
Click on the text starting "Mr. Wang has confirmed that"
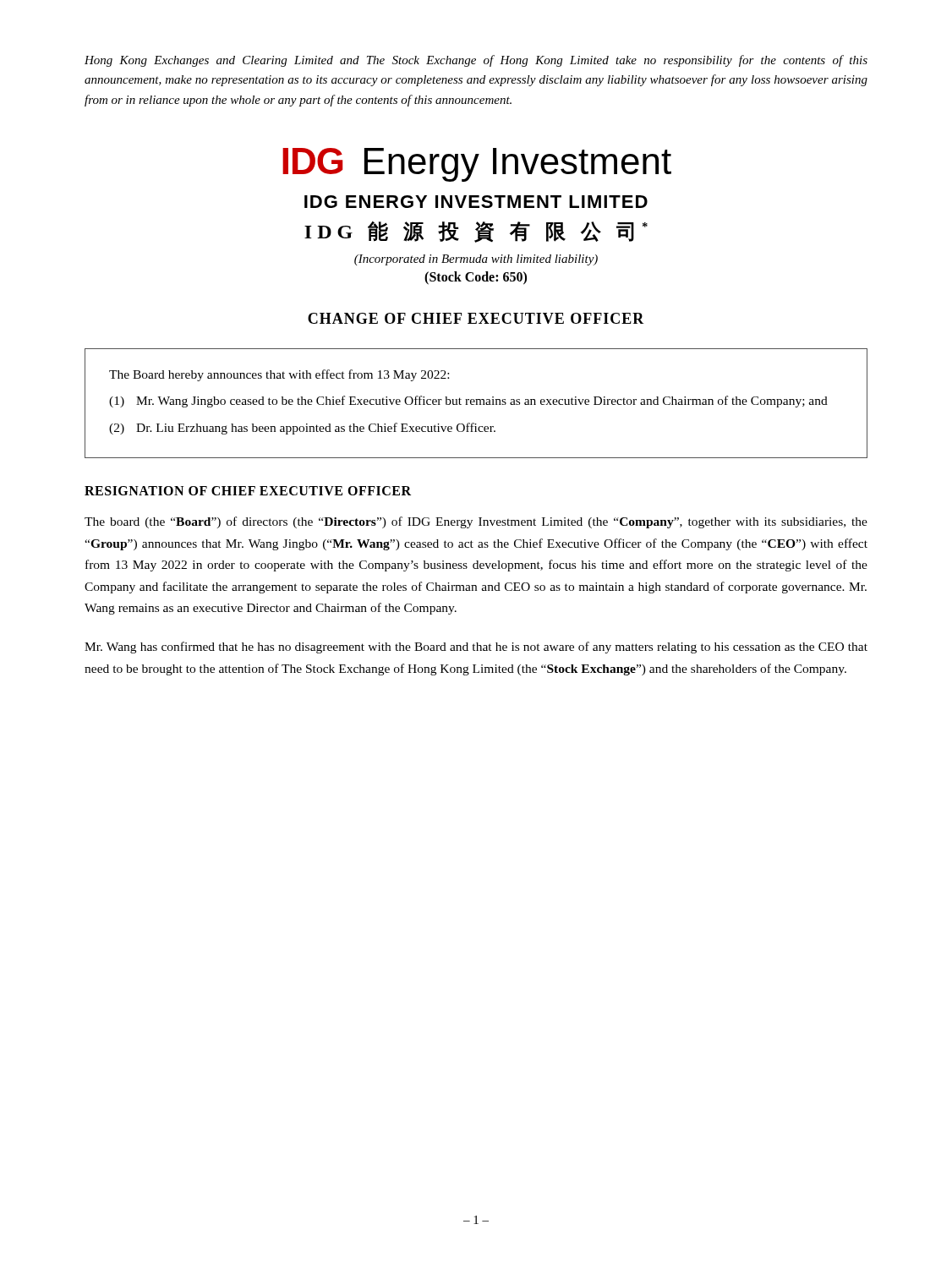[x=476, y=657]
